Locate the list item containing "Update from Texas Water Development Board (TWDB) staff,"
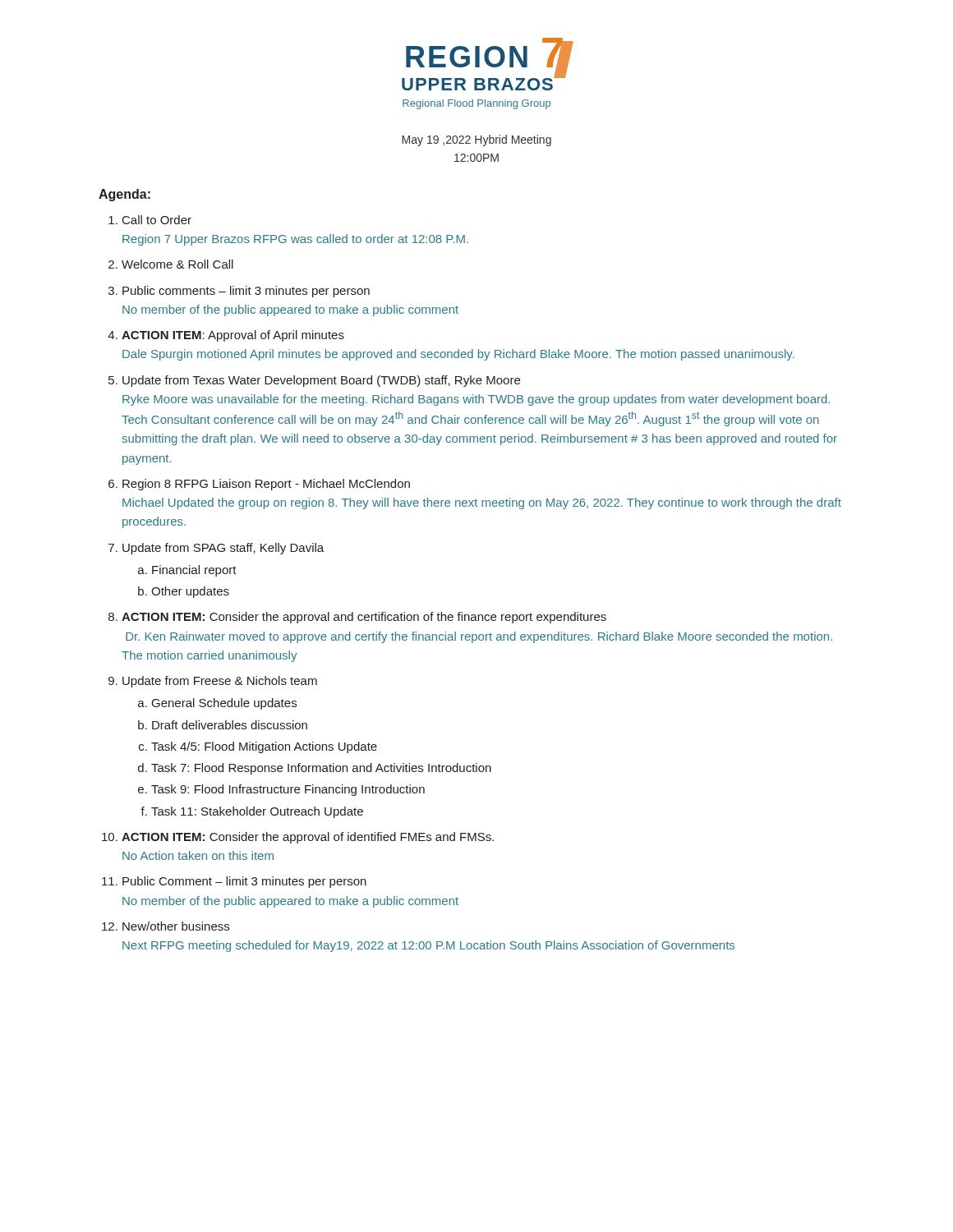This screenshot has height=1232, width=953. 479,419
